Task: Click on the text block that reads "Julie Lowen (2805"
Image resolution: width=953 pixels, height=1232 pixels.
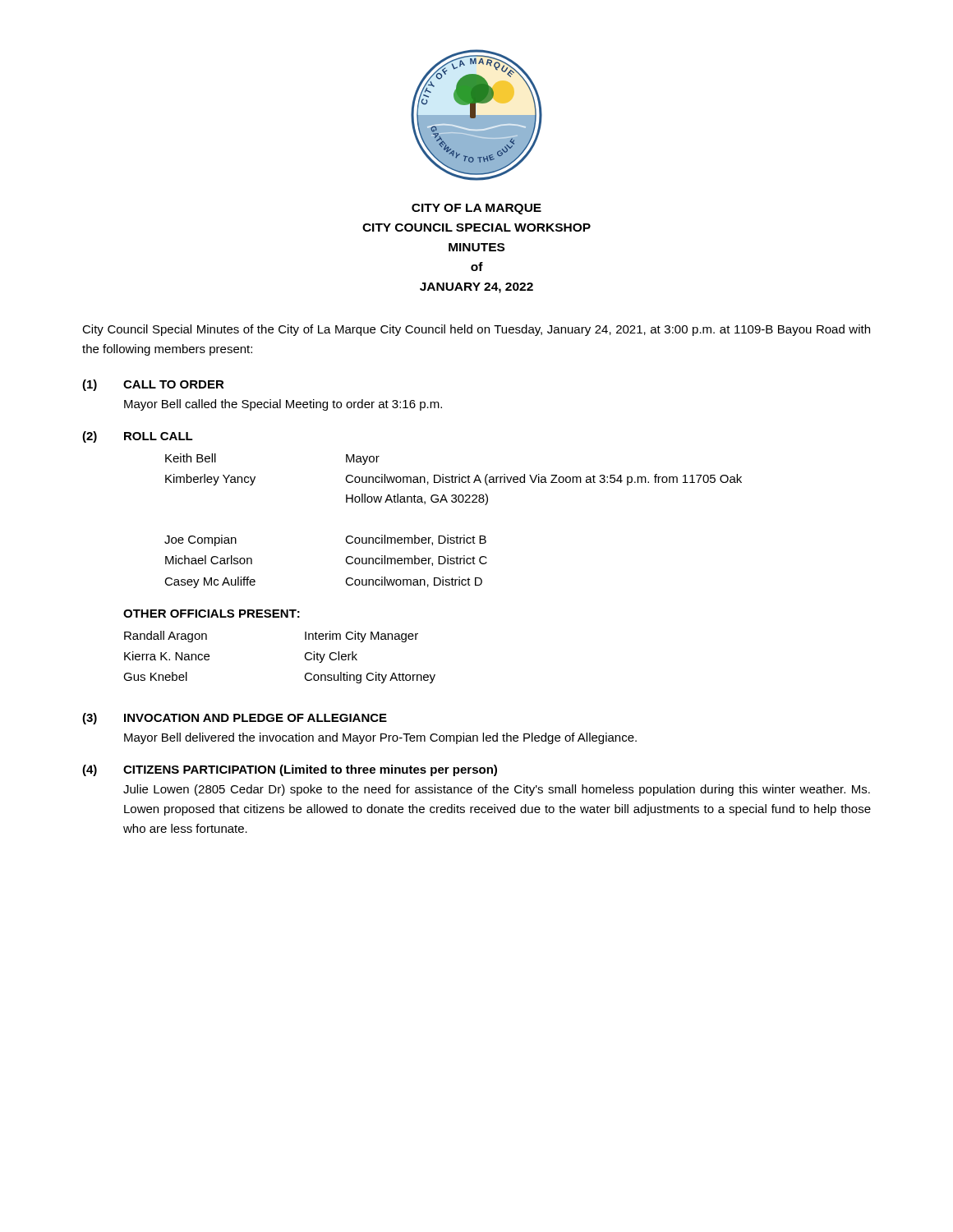Action: pos(497,808)
